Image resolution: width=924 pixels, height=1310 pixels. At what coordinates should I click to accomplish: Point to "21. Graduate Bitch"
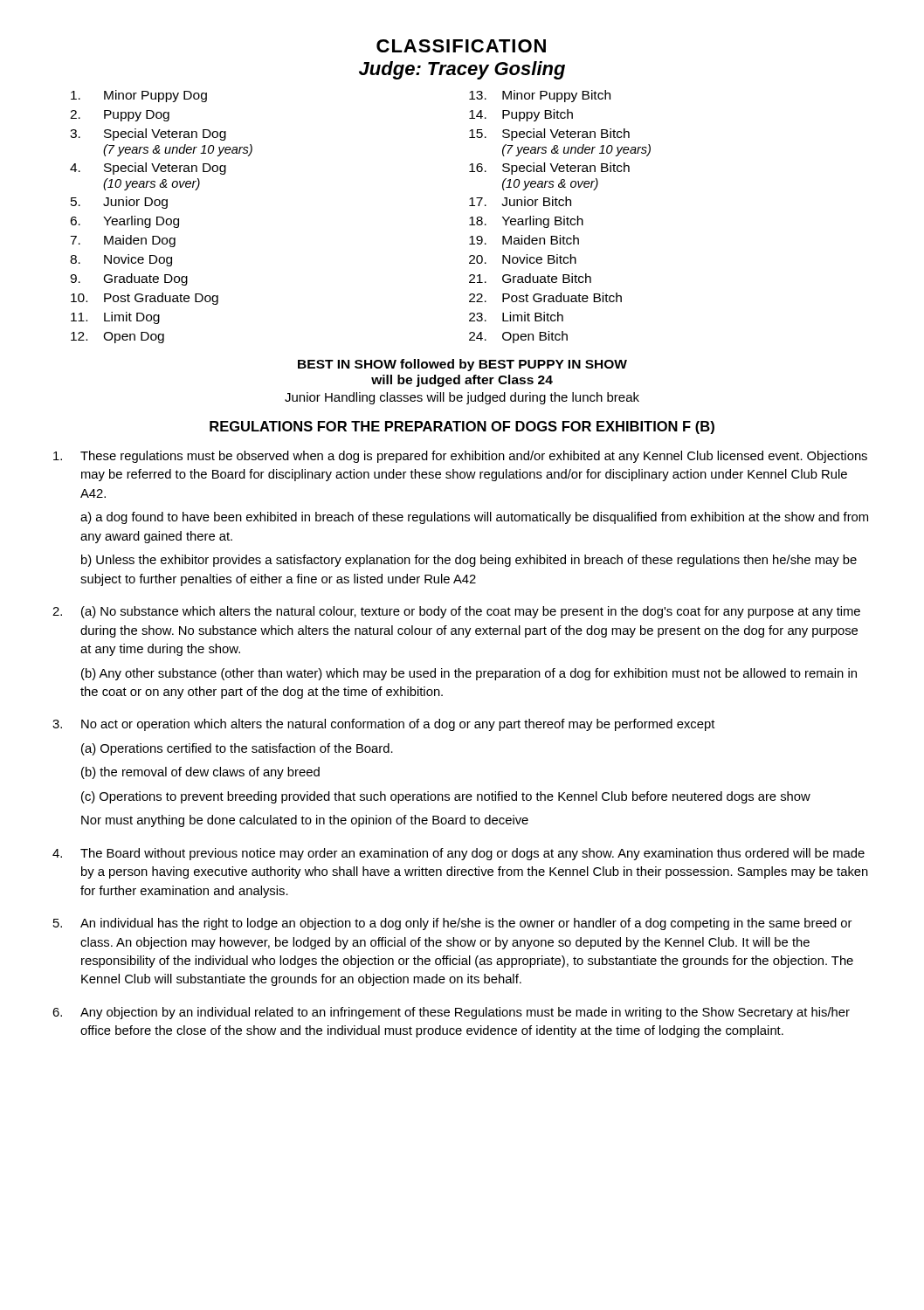pos(530,278)
